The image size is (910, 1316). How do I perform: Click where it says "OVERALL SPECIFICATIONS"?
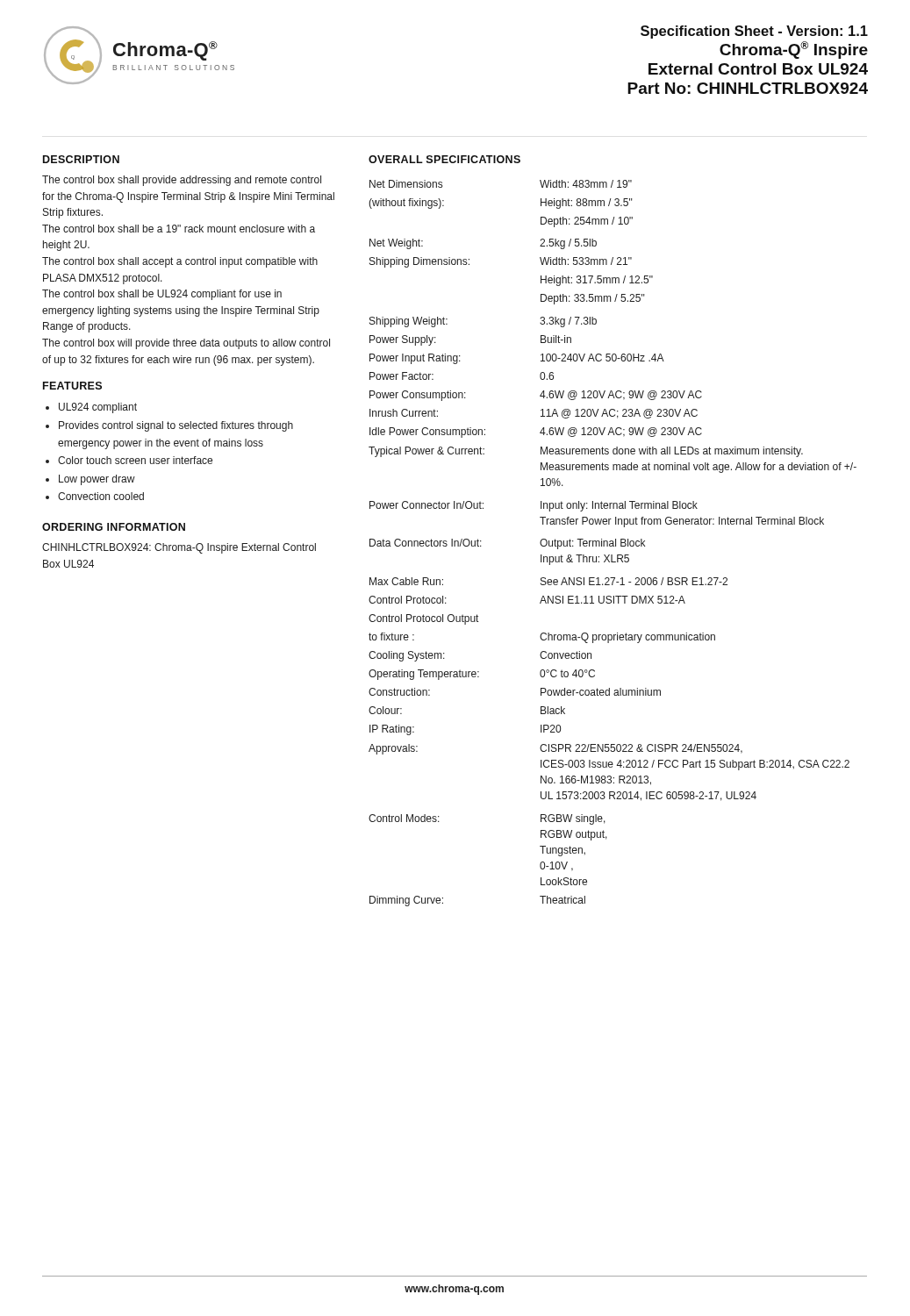click(445, 160)
